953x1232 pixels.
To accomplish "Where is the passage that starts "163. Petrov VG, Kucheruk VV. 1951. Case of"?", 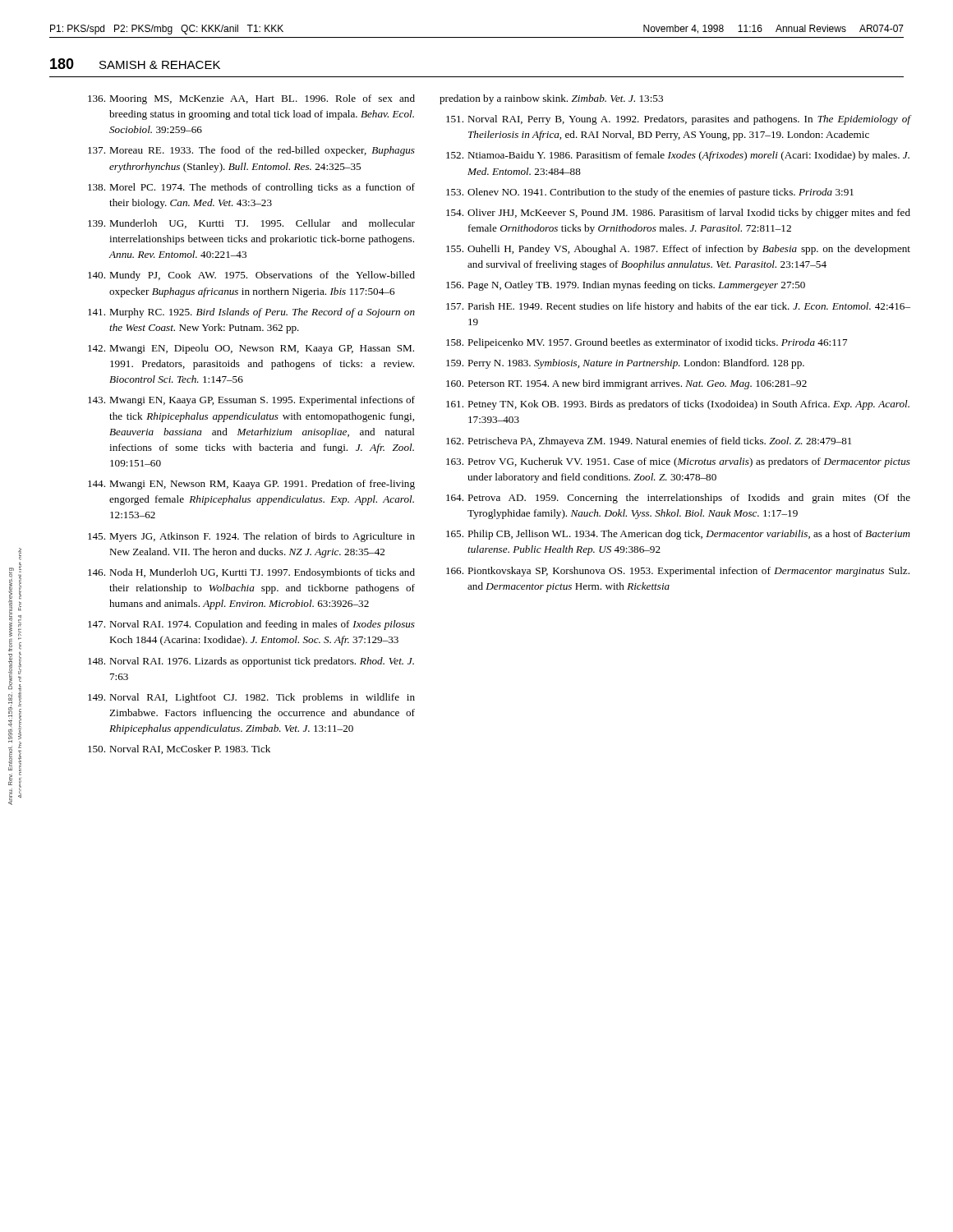I will pyautogui.click(x=673, y=469).
